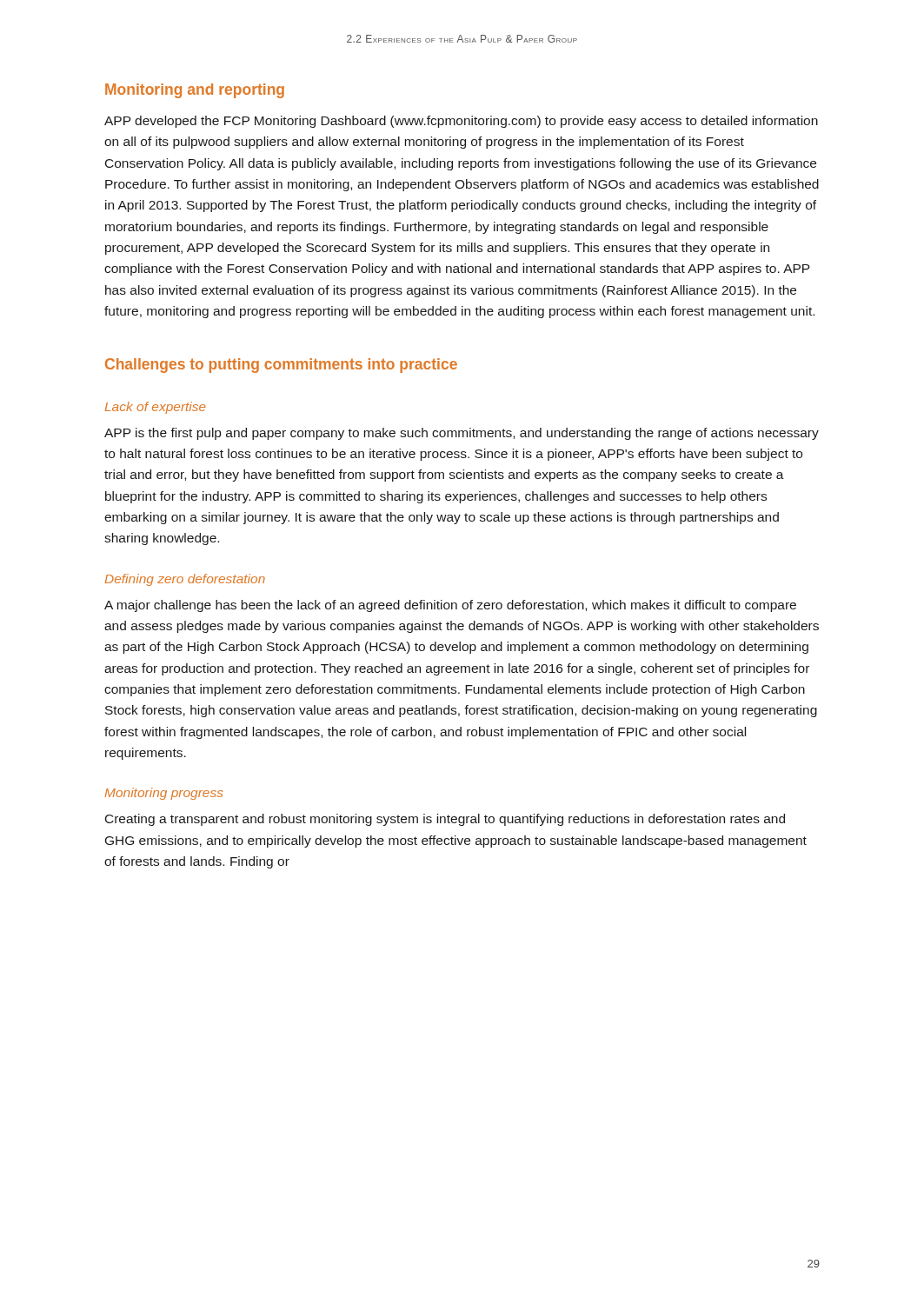Find the block on this page that starts "APP developed the"
Screen dimensions: 1304x924
462,216
